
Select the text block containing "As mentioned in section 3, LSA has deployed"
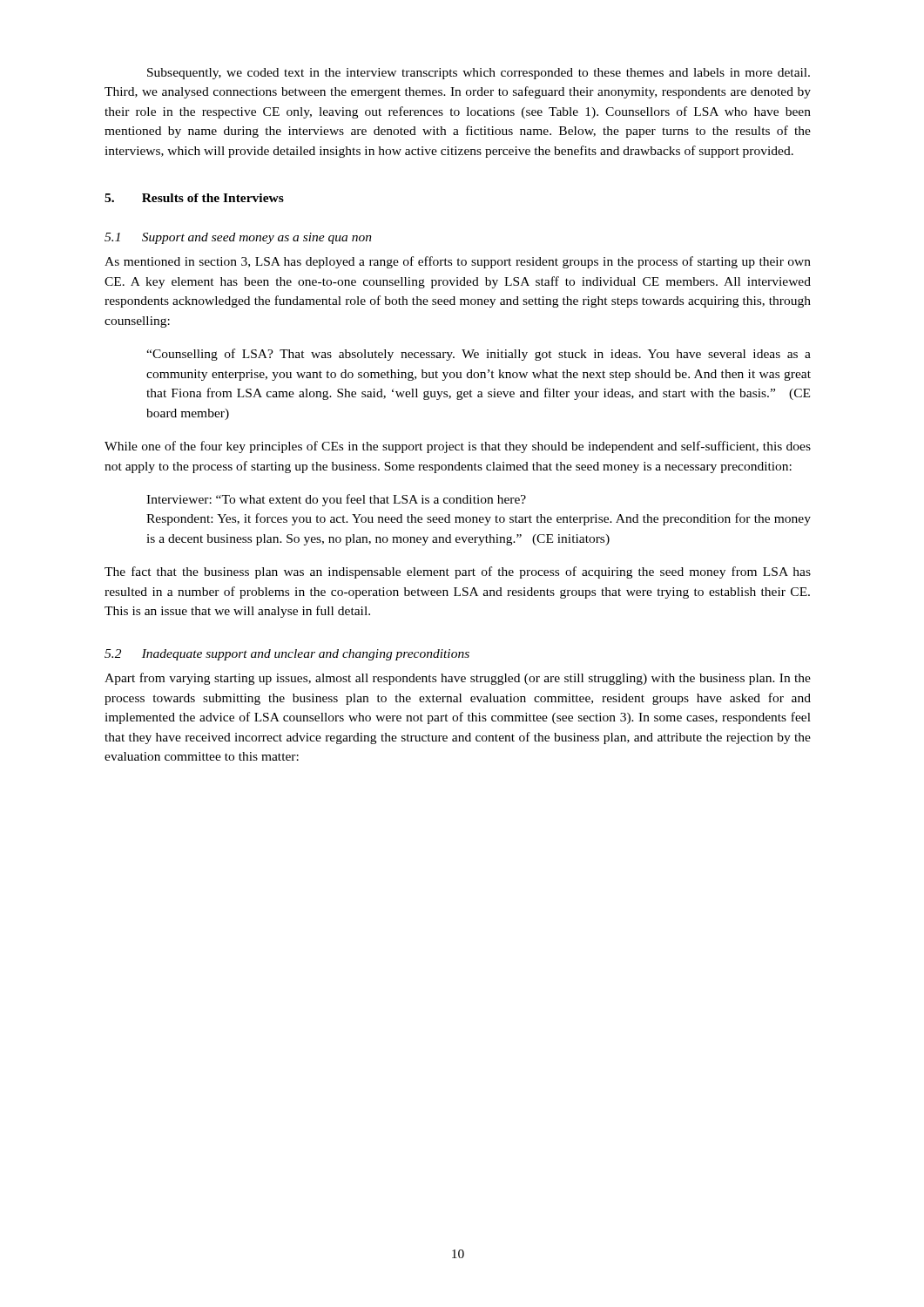458,291
